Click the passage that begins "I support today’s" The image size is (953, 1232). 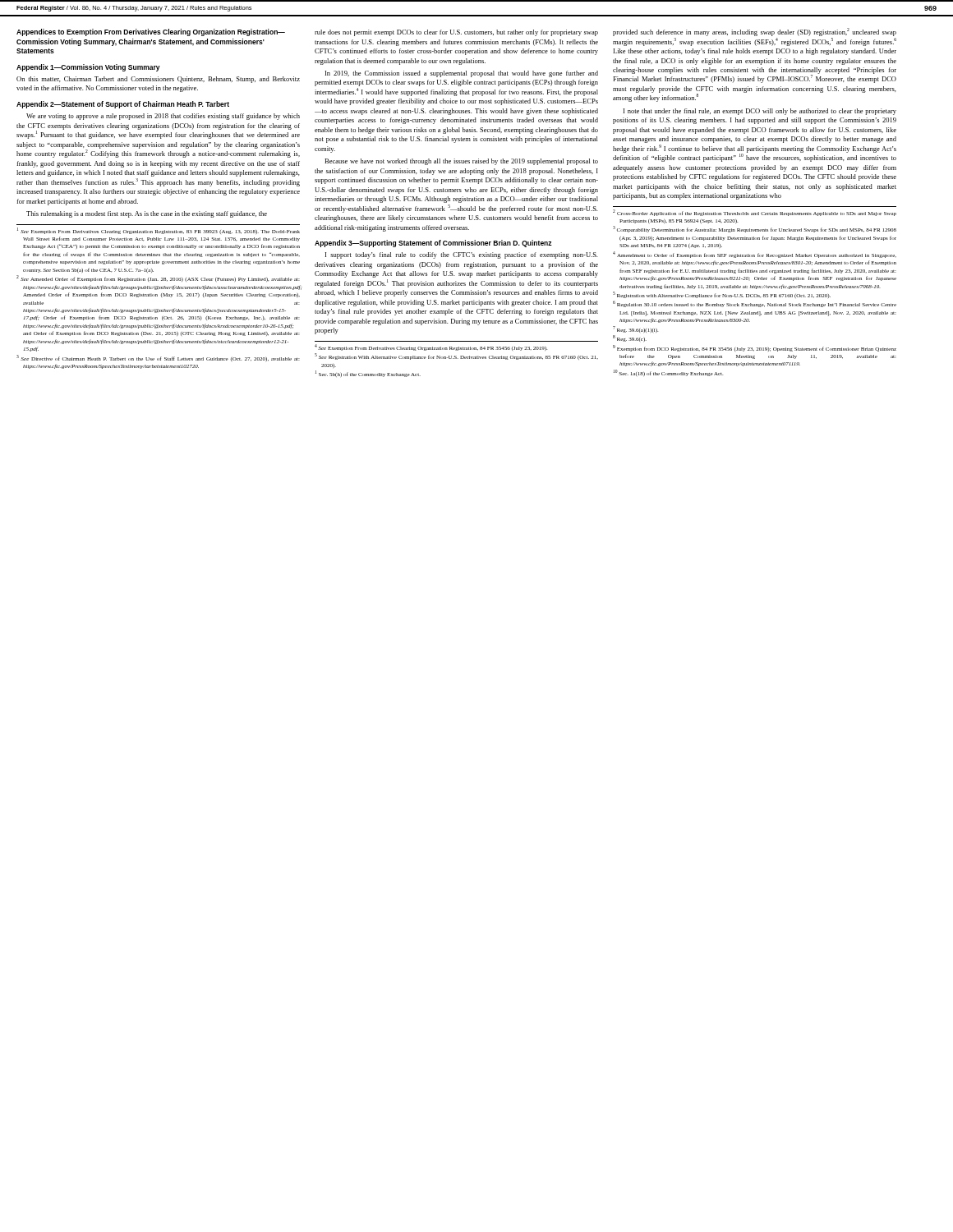456,293
